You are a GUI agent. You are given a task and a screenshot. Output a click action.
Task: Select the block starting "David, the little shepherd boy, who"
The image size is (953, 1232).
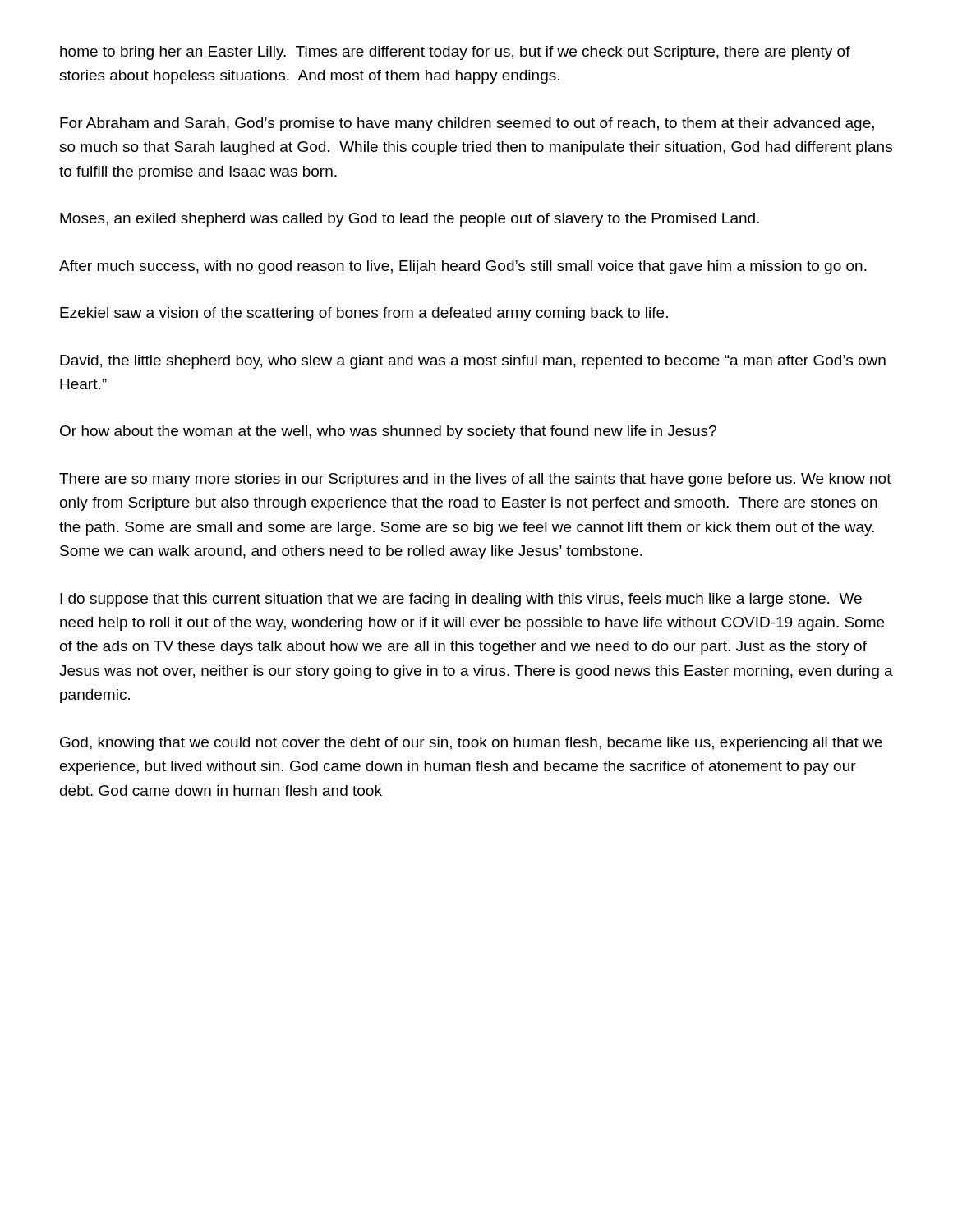coord(473,372)
